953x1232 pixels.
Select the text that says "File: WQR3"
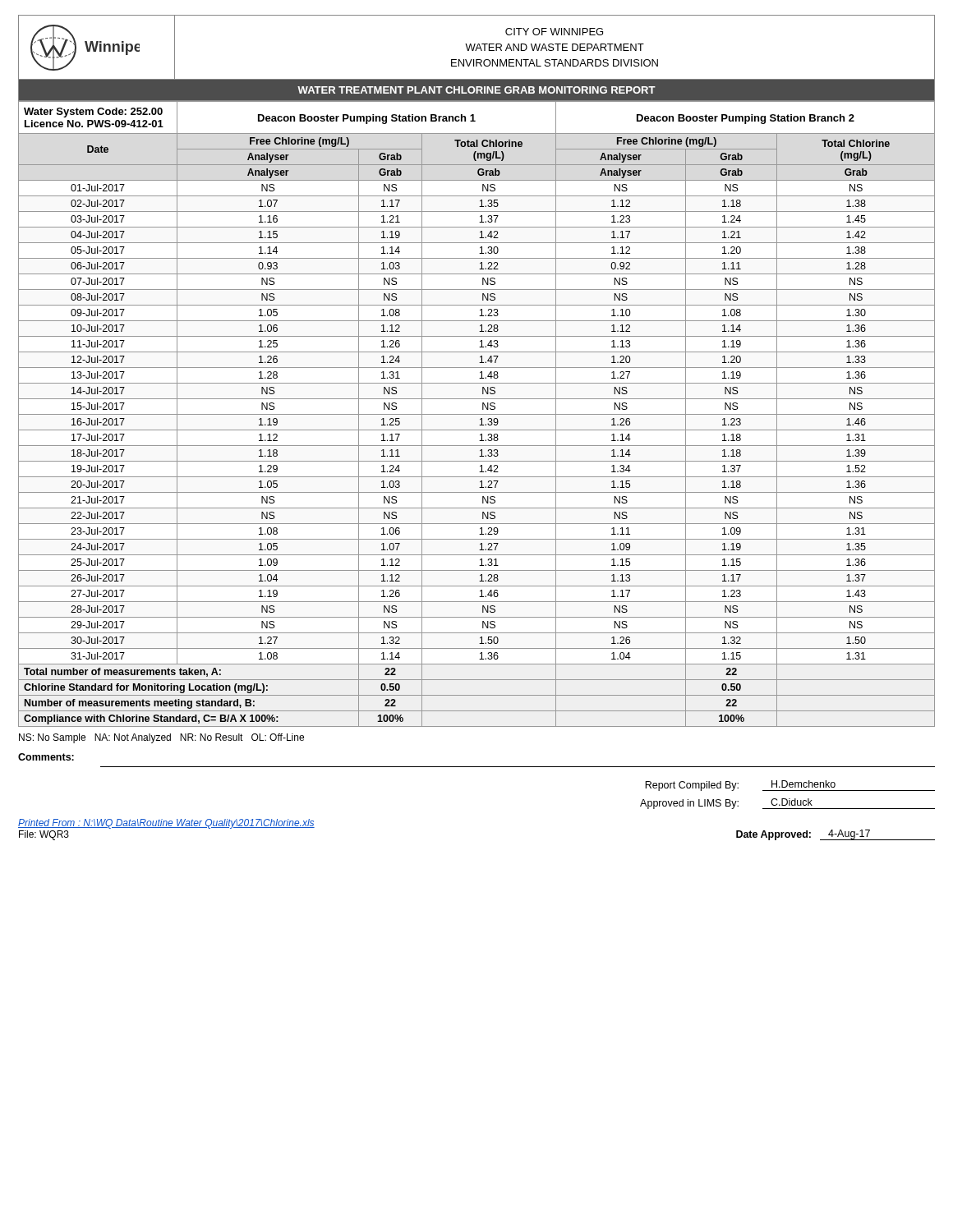pyautogui.click(x=44, y=834)
